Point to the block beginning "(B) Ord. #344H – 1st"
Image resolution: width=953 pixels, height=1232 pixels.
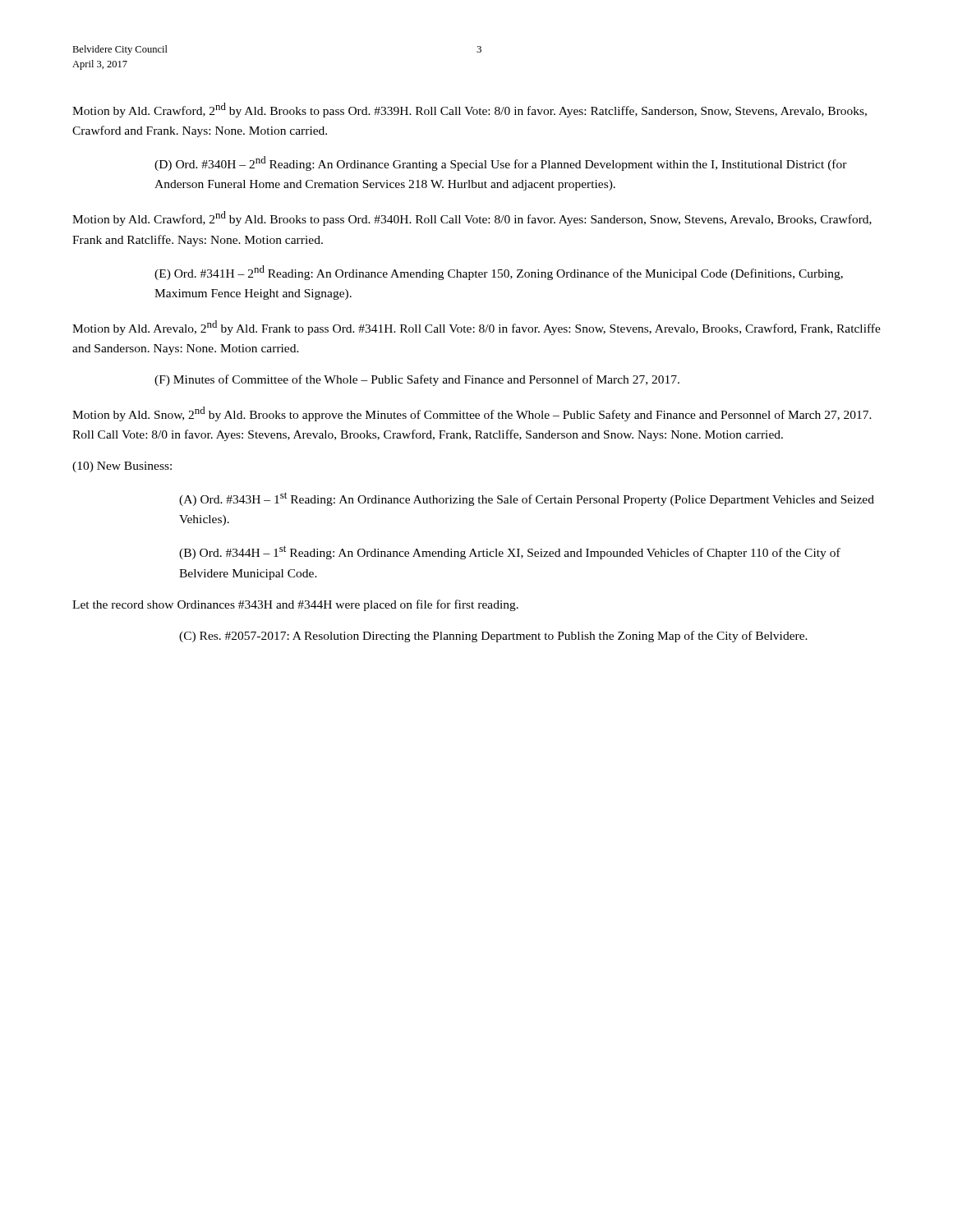coord(510,561)
